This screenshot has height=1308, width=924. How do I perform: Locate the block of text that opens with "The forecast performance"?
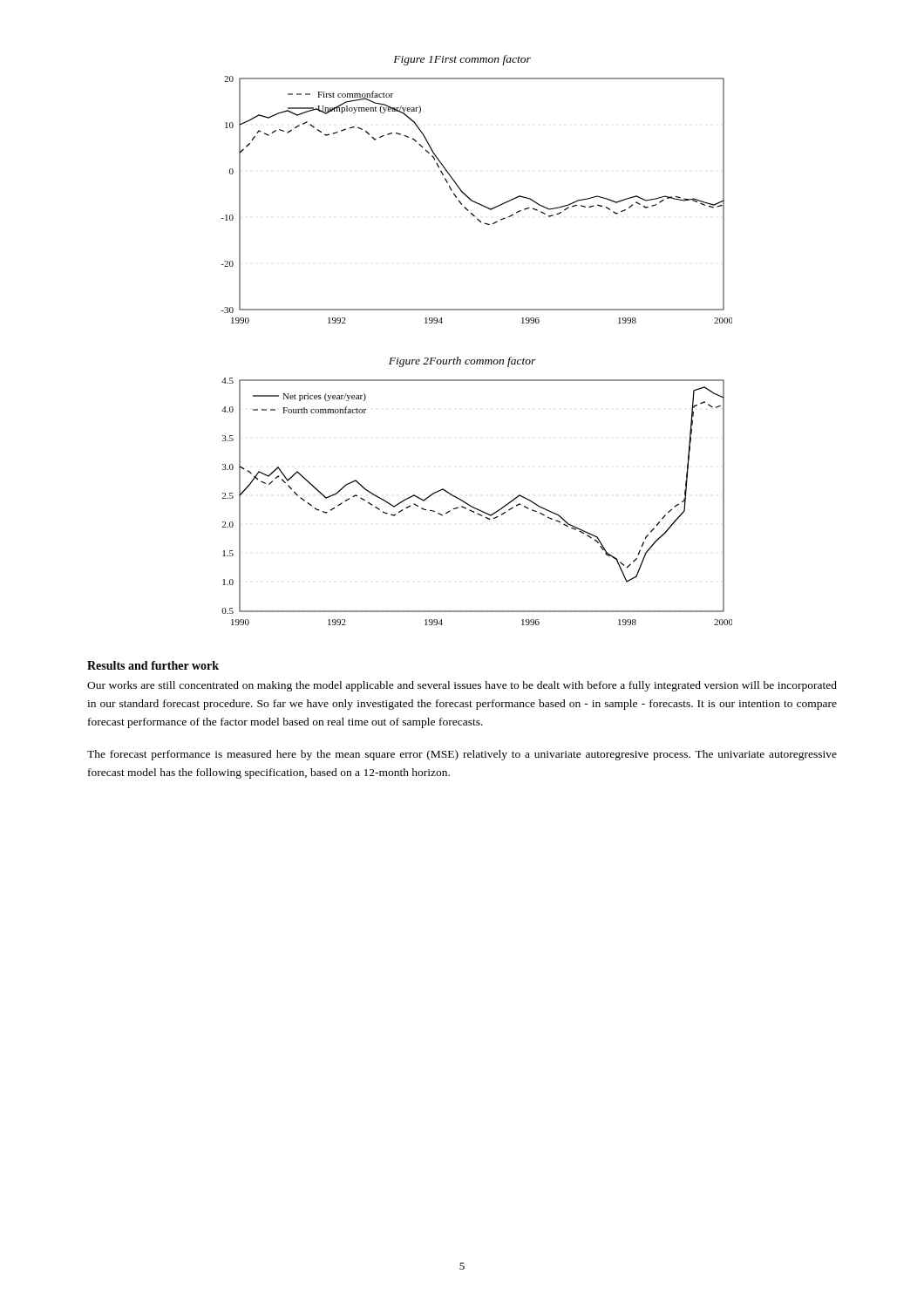[462, 763]
